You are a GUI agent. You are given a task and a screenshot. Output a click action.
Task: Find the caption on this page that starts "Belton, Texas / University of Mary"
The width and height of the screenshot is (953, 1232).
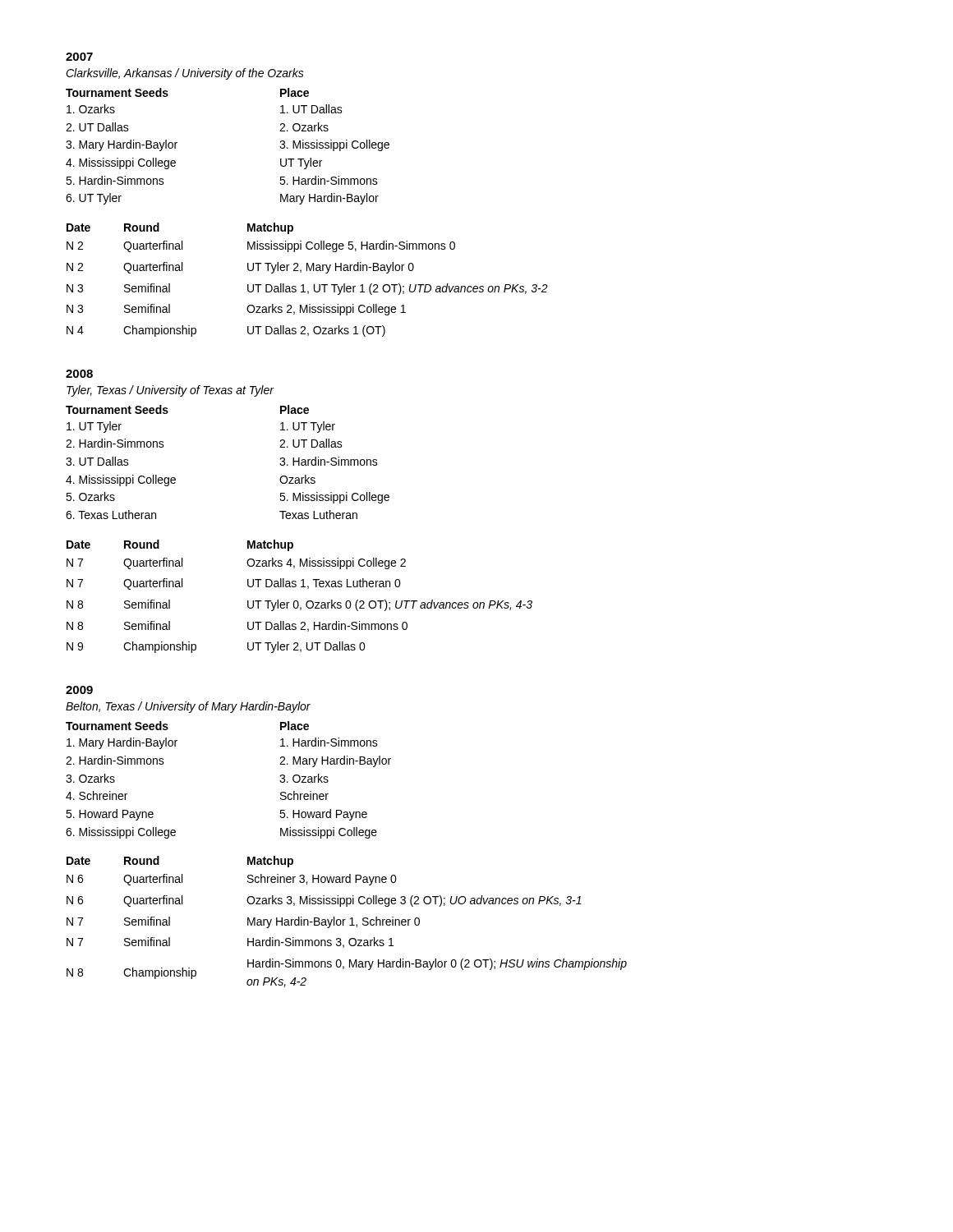188,706
